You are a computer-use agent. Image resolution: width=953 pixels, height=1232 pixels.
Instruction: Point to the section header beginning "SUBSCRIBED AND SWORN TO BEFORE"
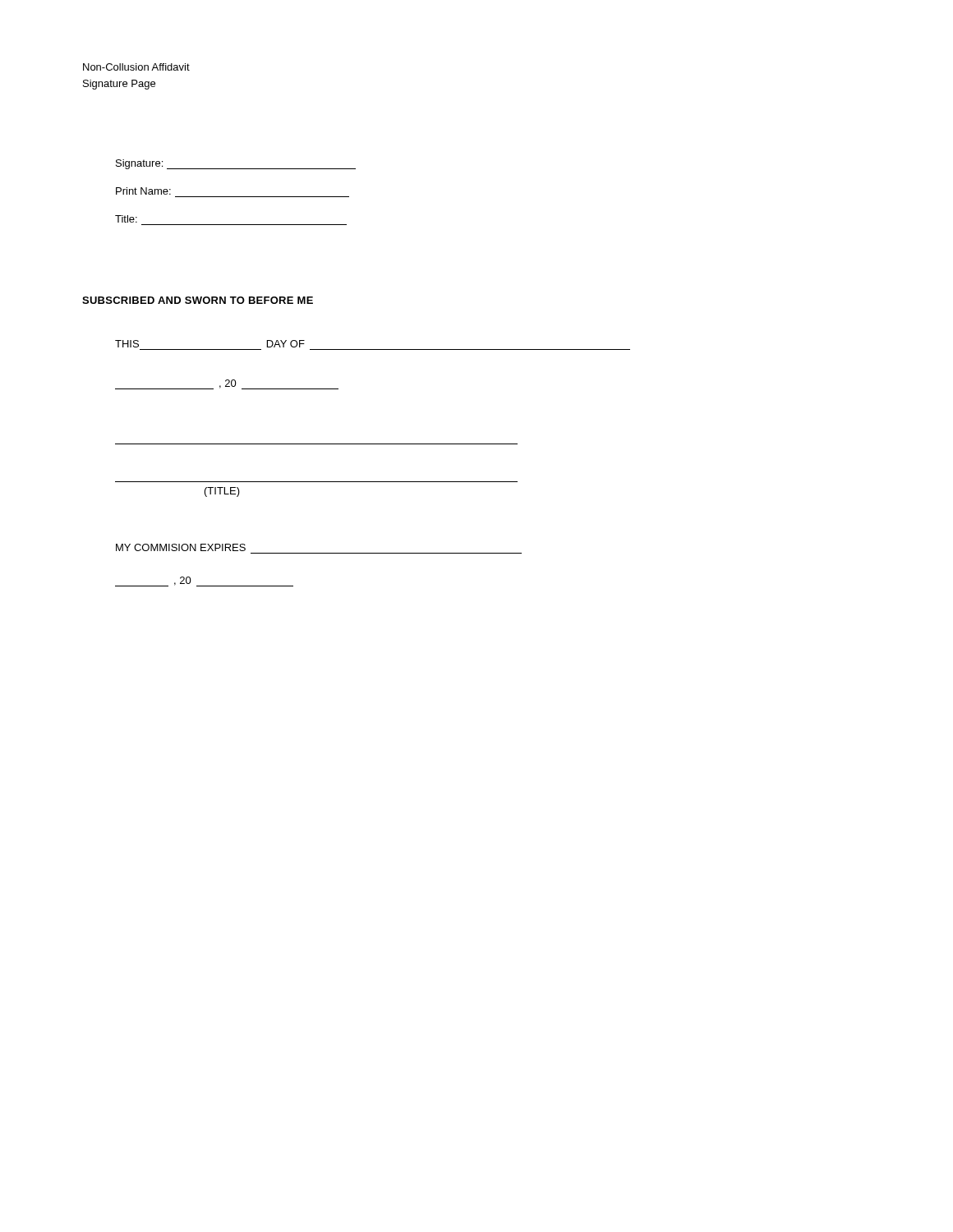198,300
